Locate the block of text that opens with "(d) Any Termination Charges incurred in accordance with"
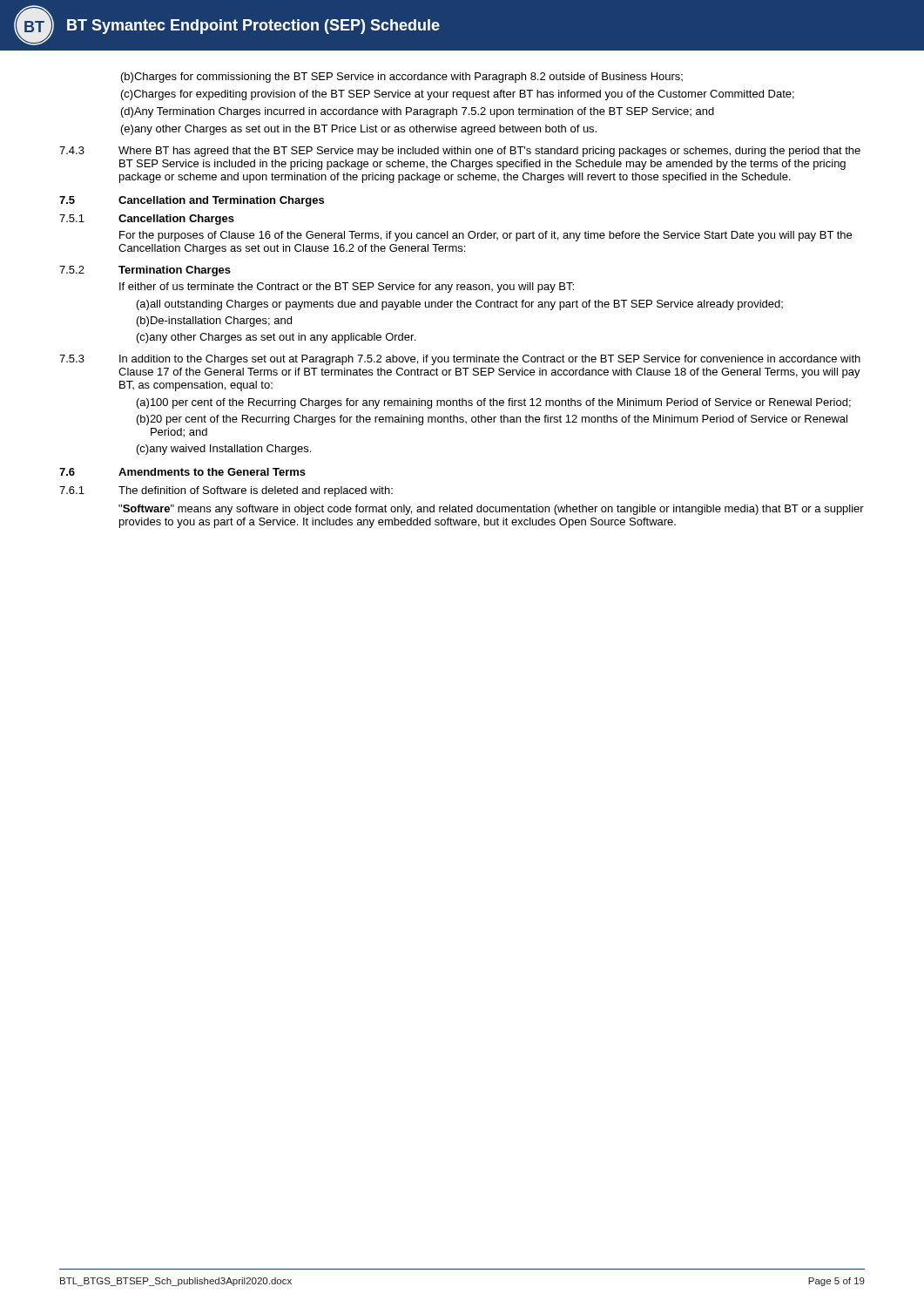Image resolution: width=924 pixels, height=1307 pixels. 387,111
